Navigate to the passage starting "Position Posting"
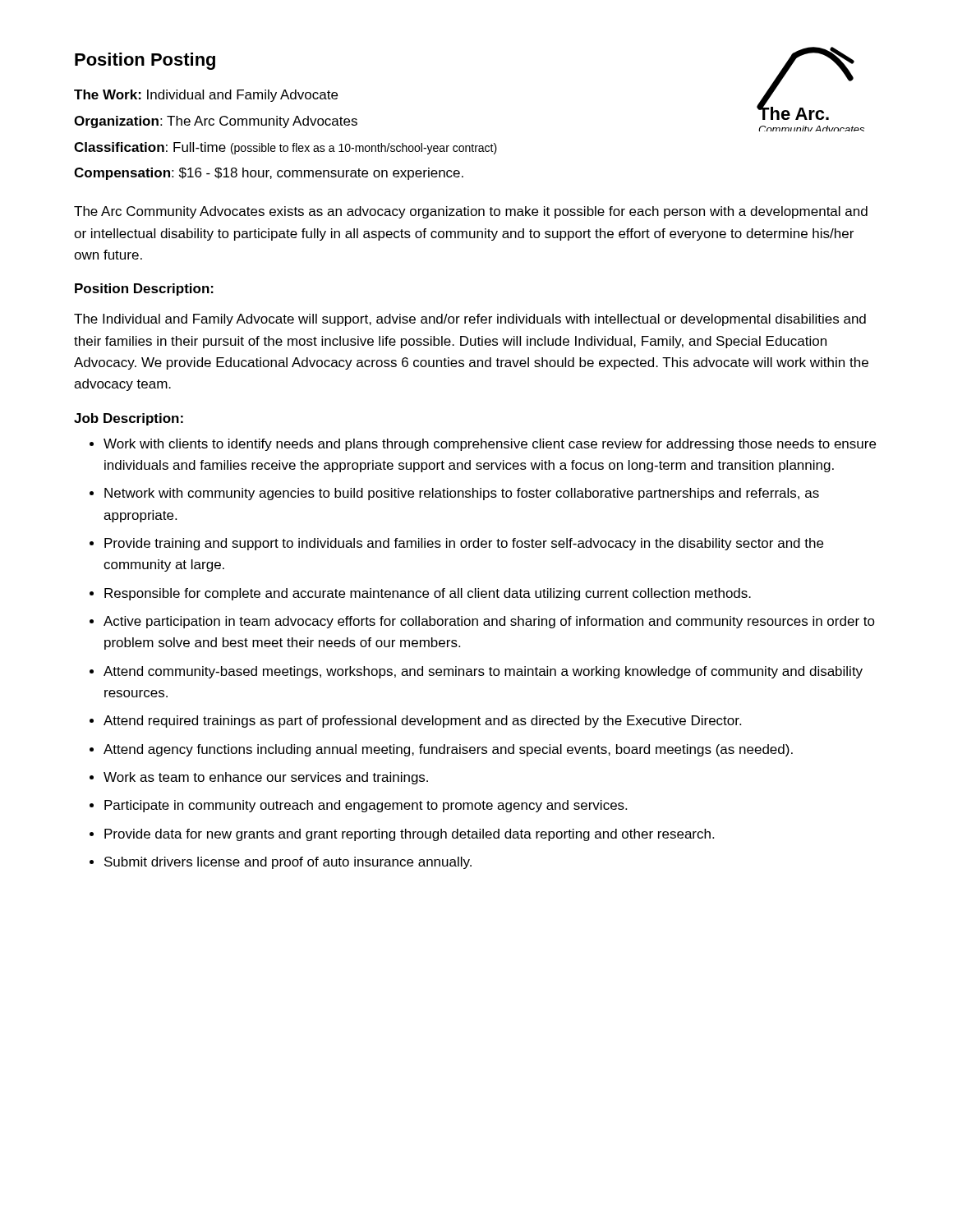Screen dimensions: 1232x953 pyautogui.click(x=145, y=60)
